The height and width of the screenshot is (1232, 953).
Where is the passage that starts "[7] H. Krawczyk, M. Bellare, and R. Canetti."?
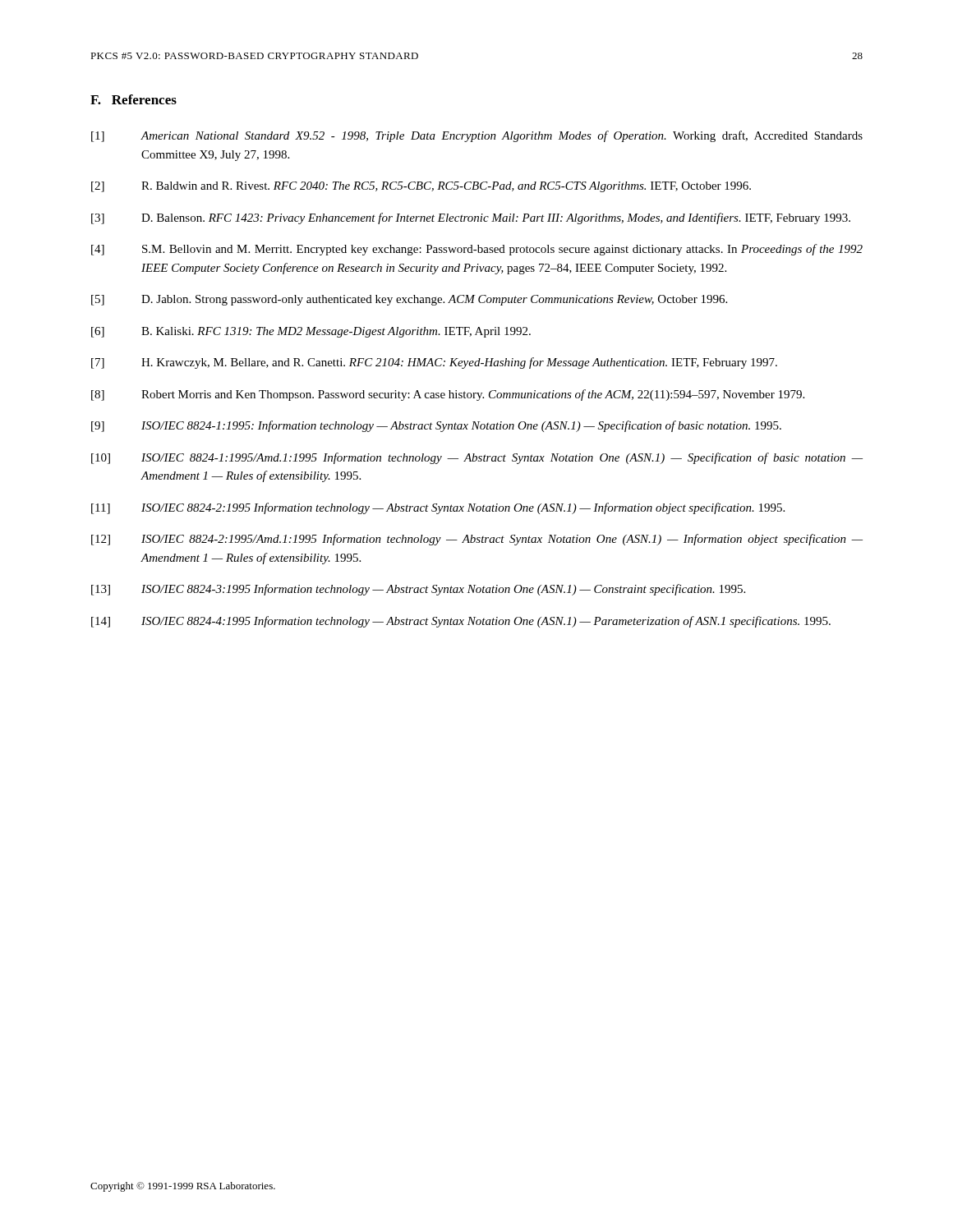(x=476, y=362)
